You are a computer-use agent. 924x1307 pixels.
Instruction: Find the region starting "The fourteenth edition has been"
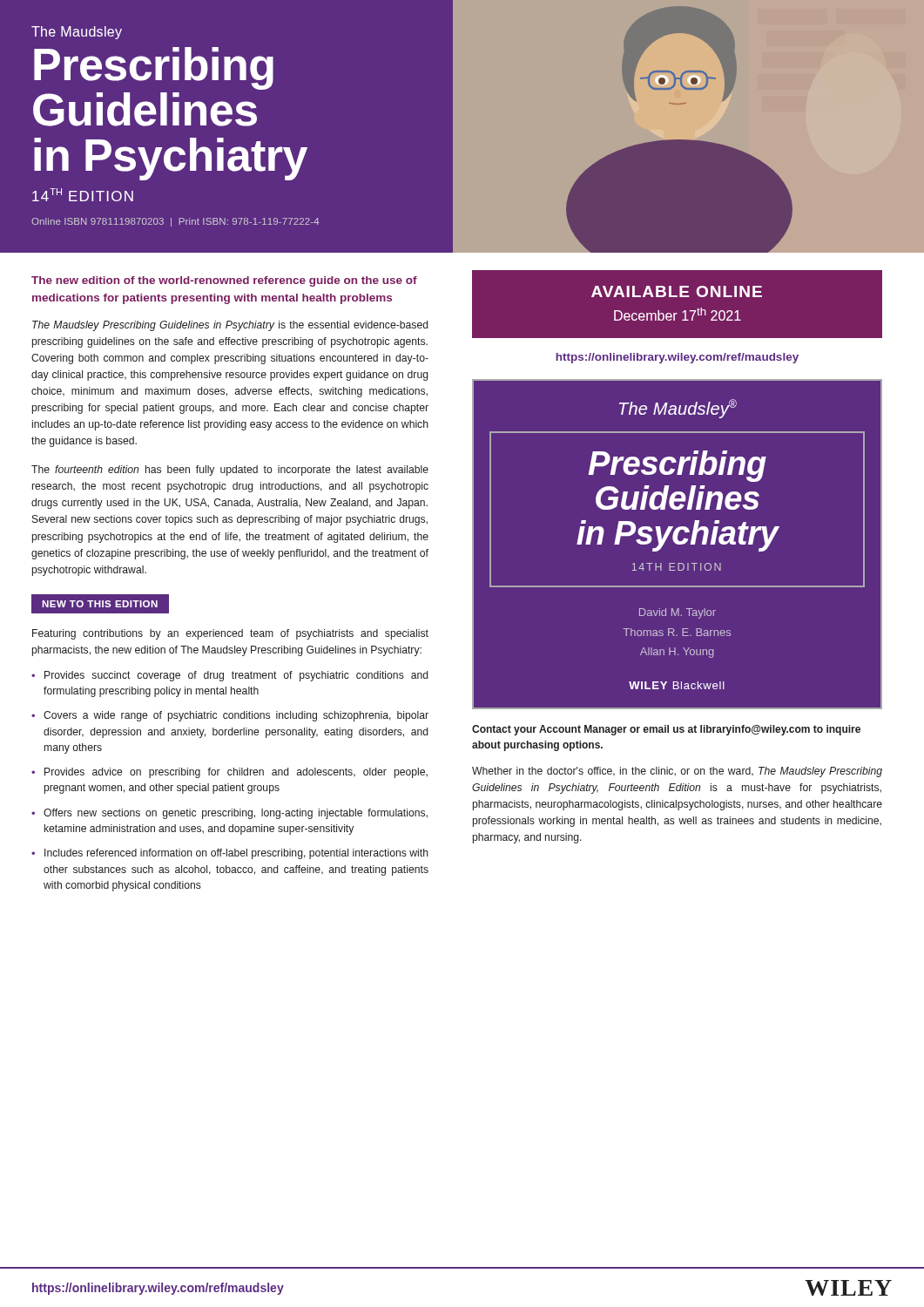(x=230, y=520)
